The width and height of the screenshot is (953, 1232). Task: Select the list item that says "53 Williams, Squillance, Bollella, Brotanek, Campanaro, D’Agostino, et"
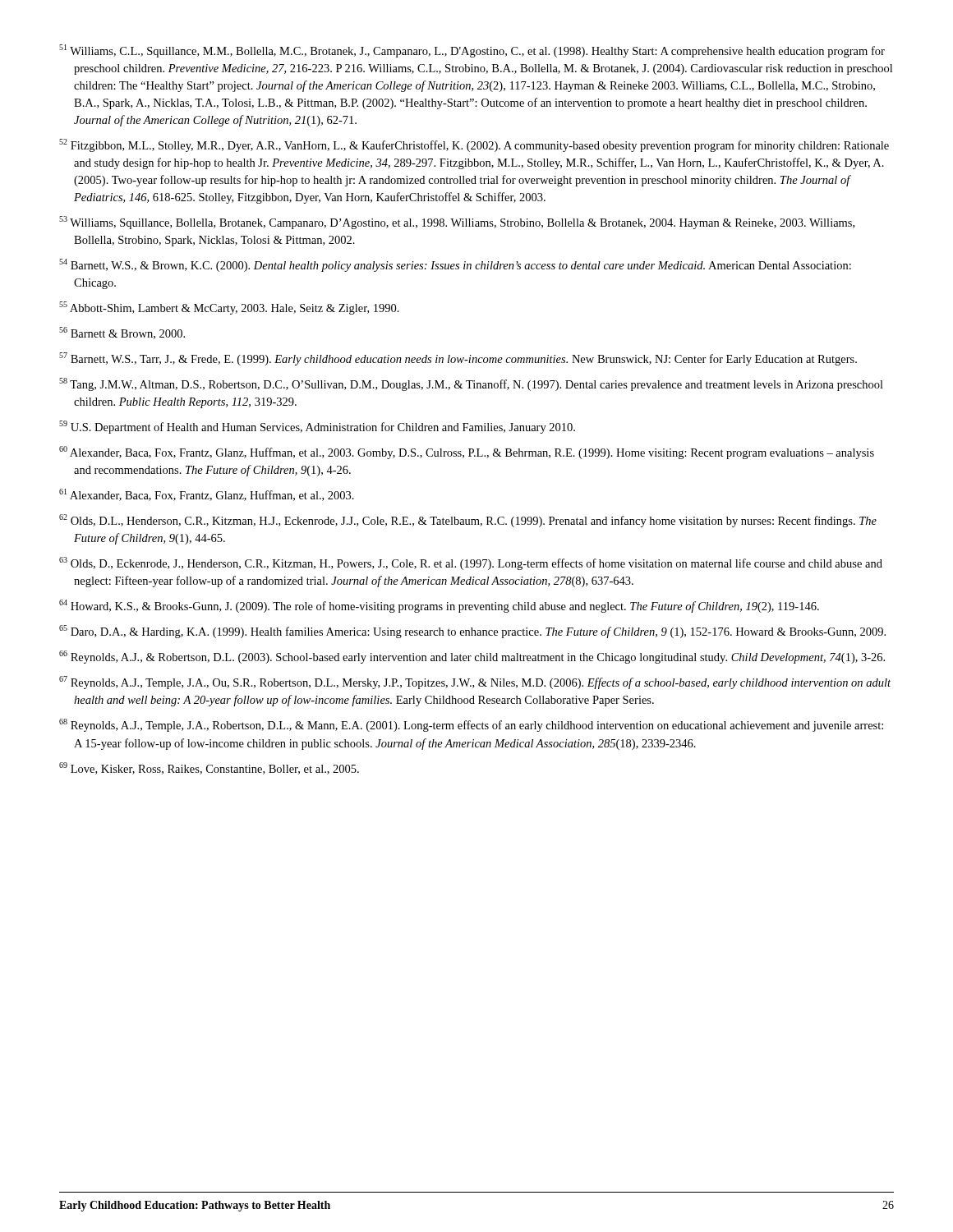tap(457, 231)
